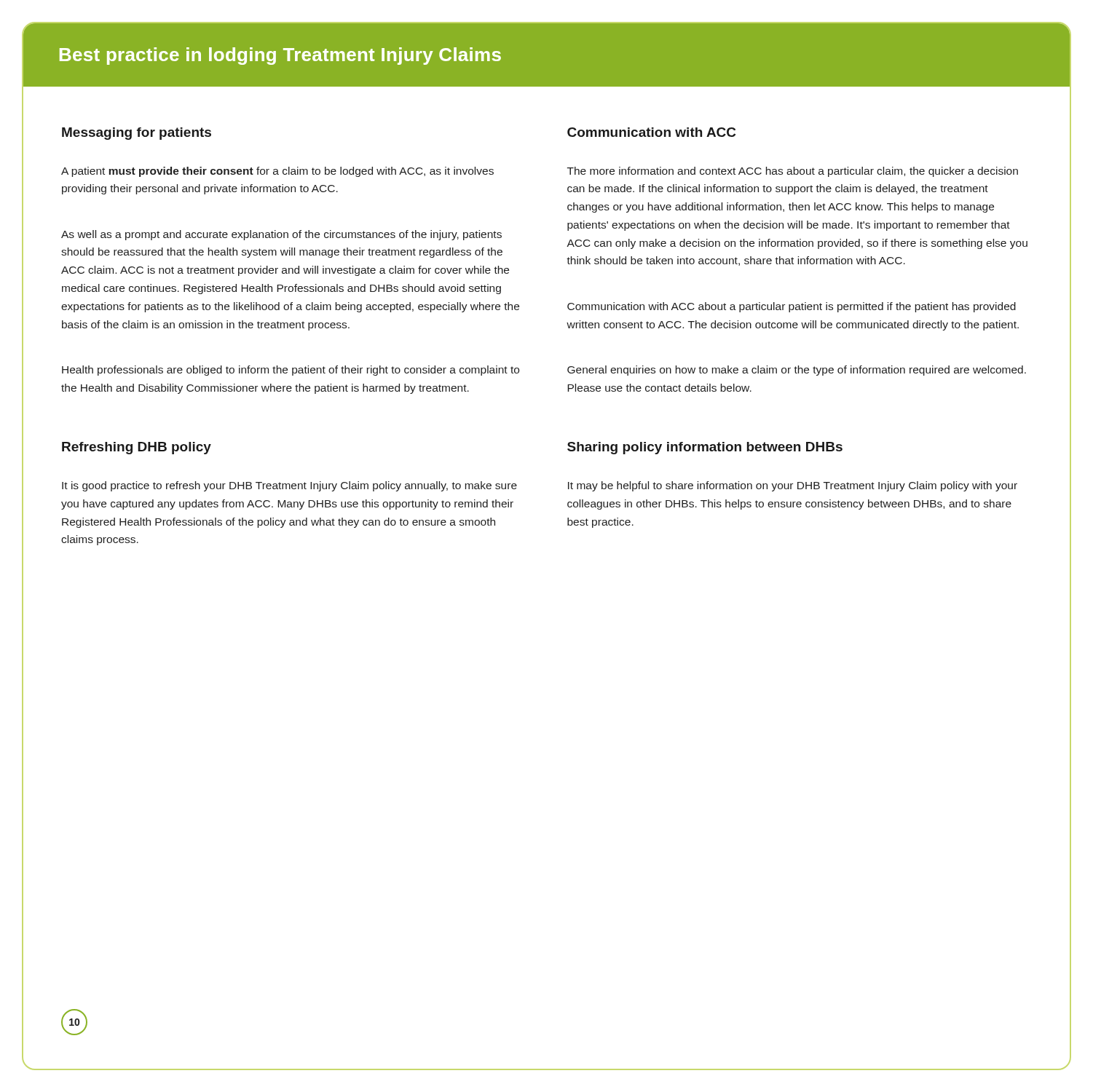Find the block starting "Best practice in lodging Treatment Injury"
This screenshot has height=1092, width=1093.
click(x=280, y=55)
